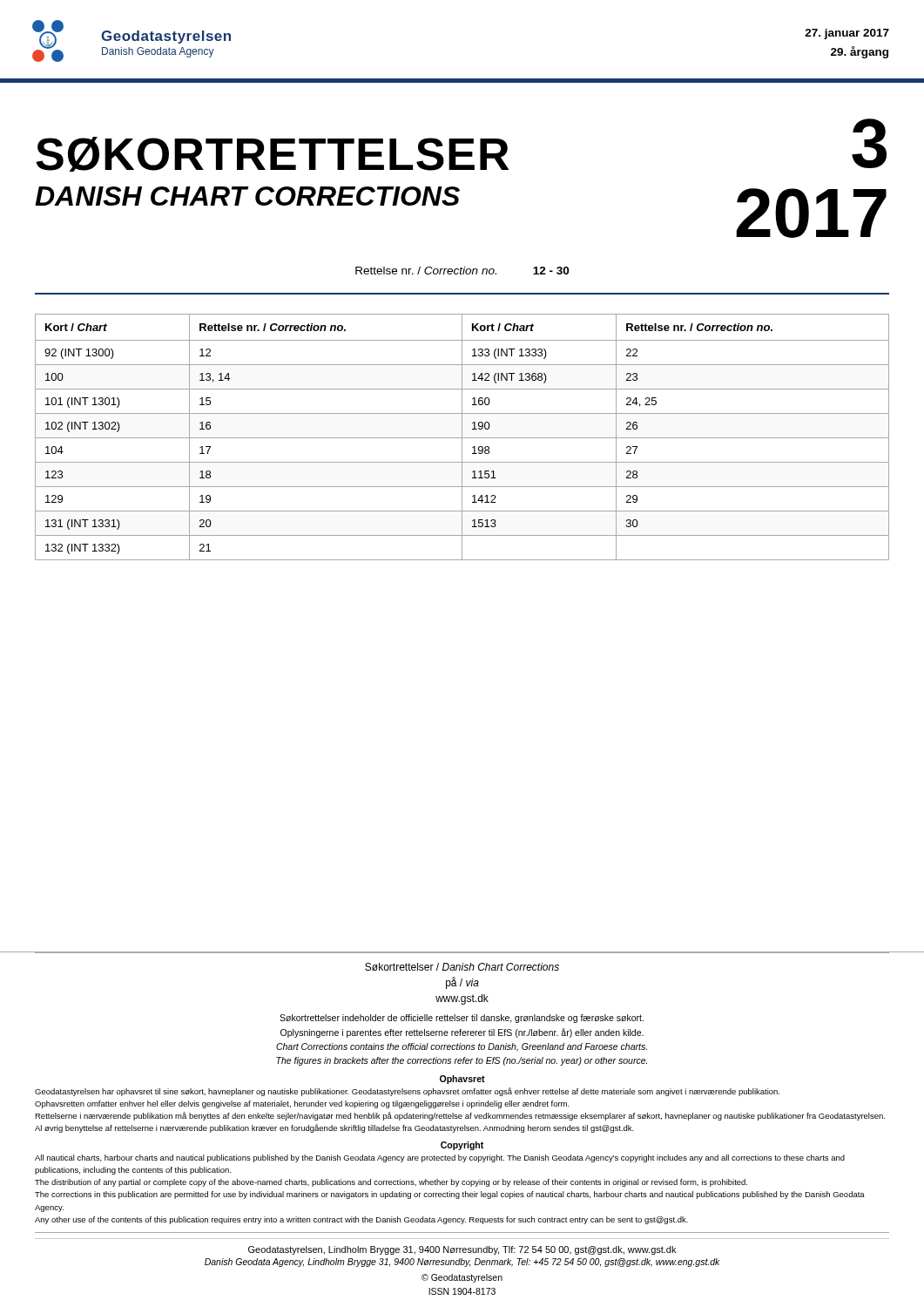Point to the block beginning "Rettelse nr. / Correction"
Viewport: 924px width, 1307px height.
[462, 271]
